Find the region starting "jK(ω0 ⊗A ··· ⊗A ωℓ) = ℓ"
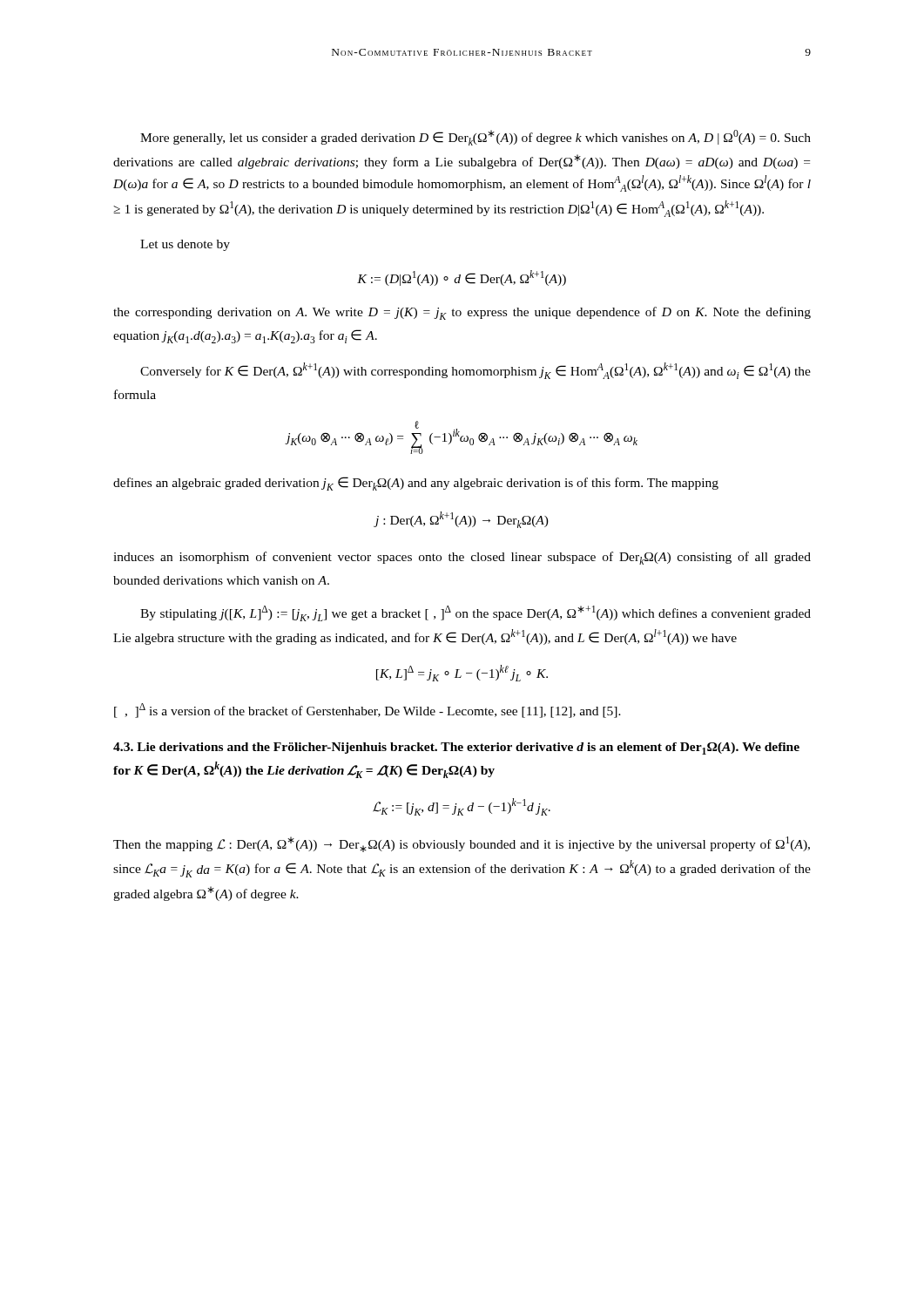 tap(462, 439)
